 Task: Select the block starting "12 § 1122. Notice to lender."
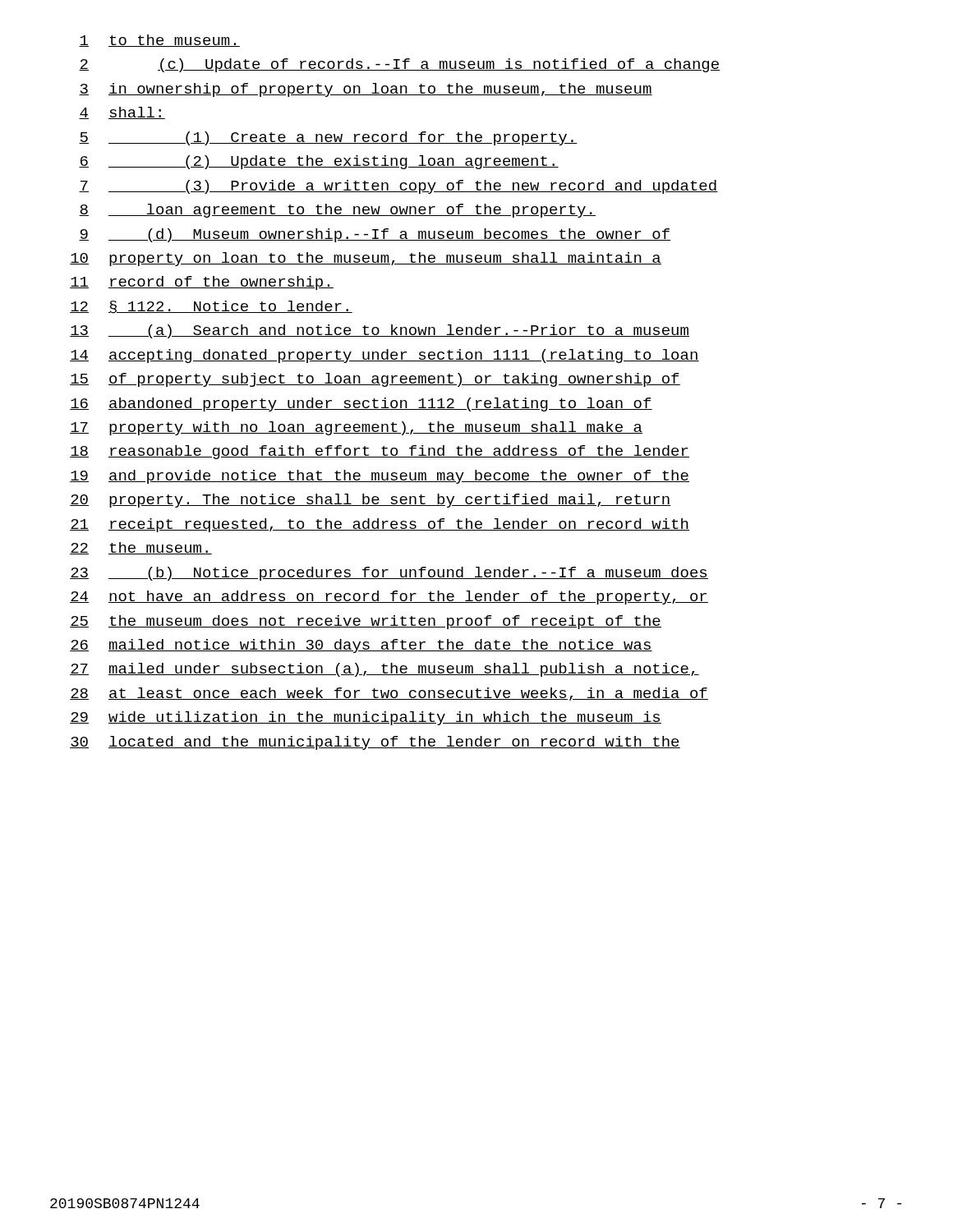[x=211, y=307]
